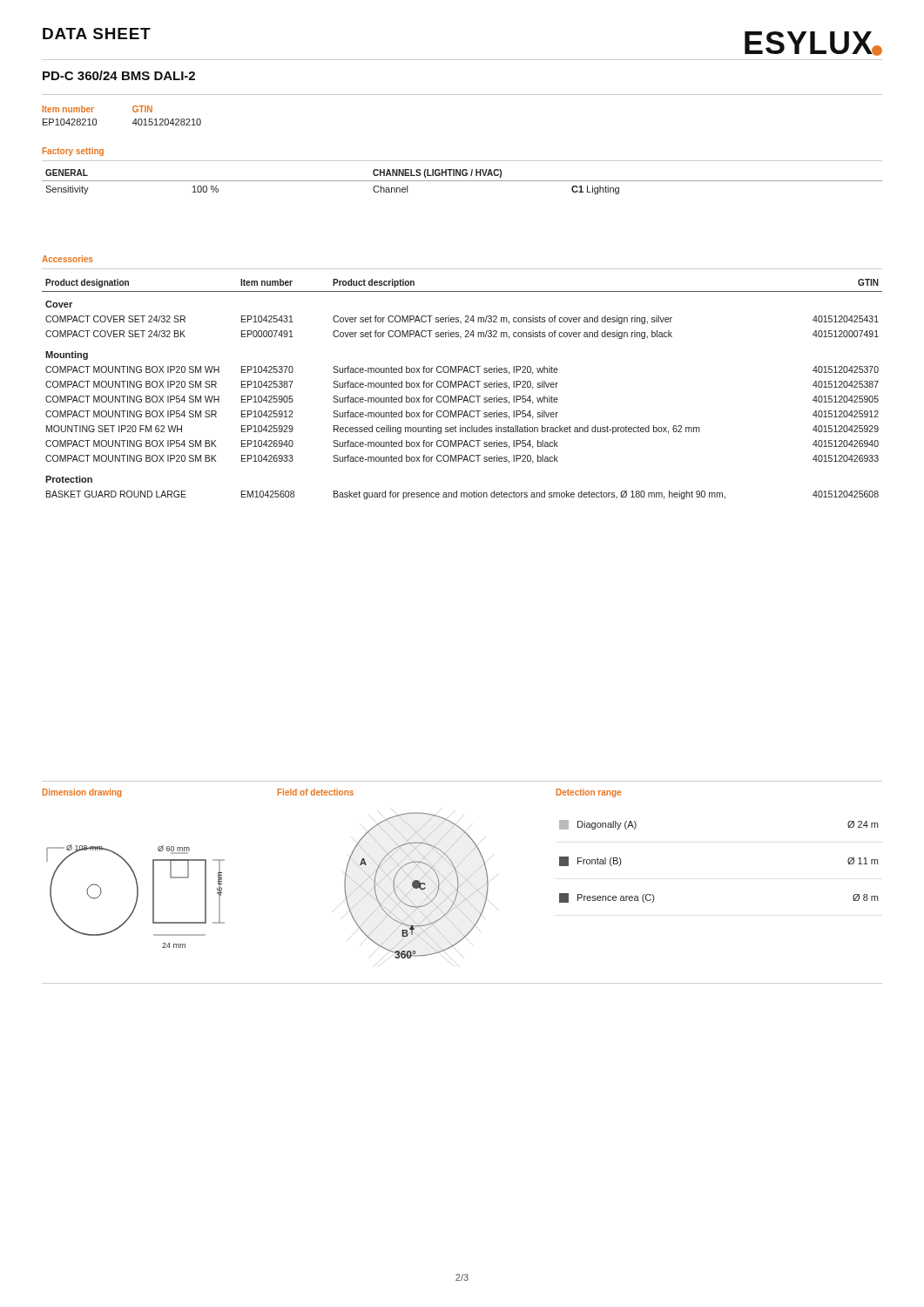Viewport: 924px width, 1307px height.
Task: Click on the table containing "COMPACT MOUNTING BOX"
Action: [x=462, y=388]
